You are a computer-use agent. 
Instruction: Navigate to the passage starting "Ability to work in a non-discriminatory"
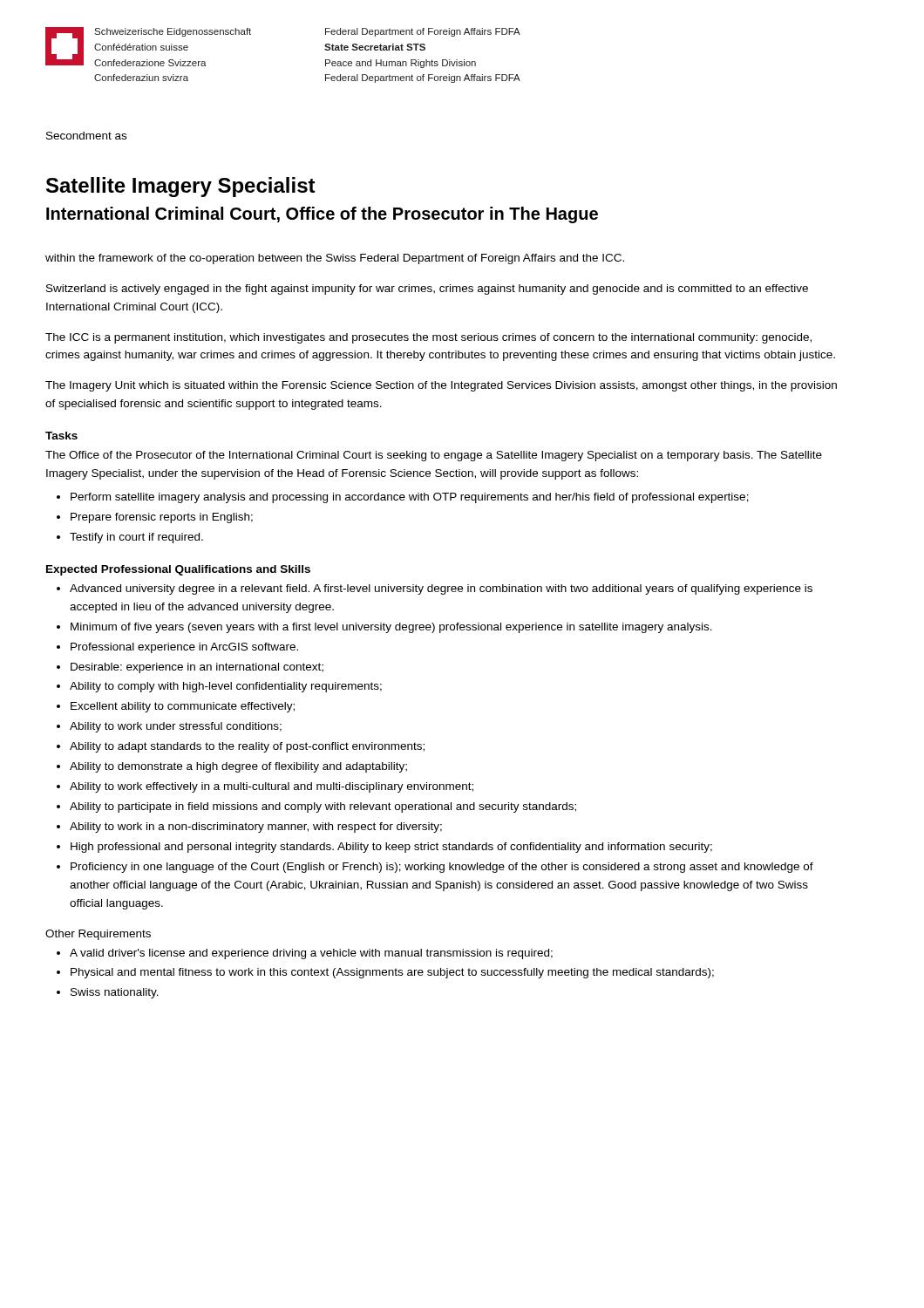[256, 826]
